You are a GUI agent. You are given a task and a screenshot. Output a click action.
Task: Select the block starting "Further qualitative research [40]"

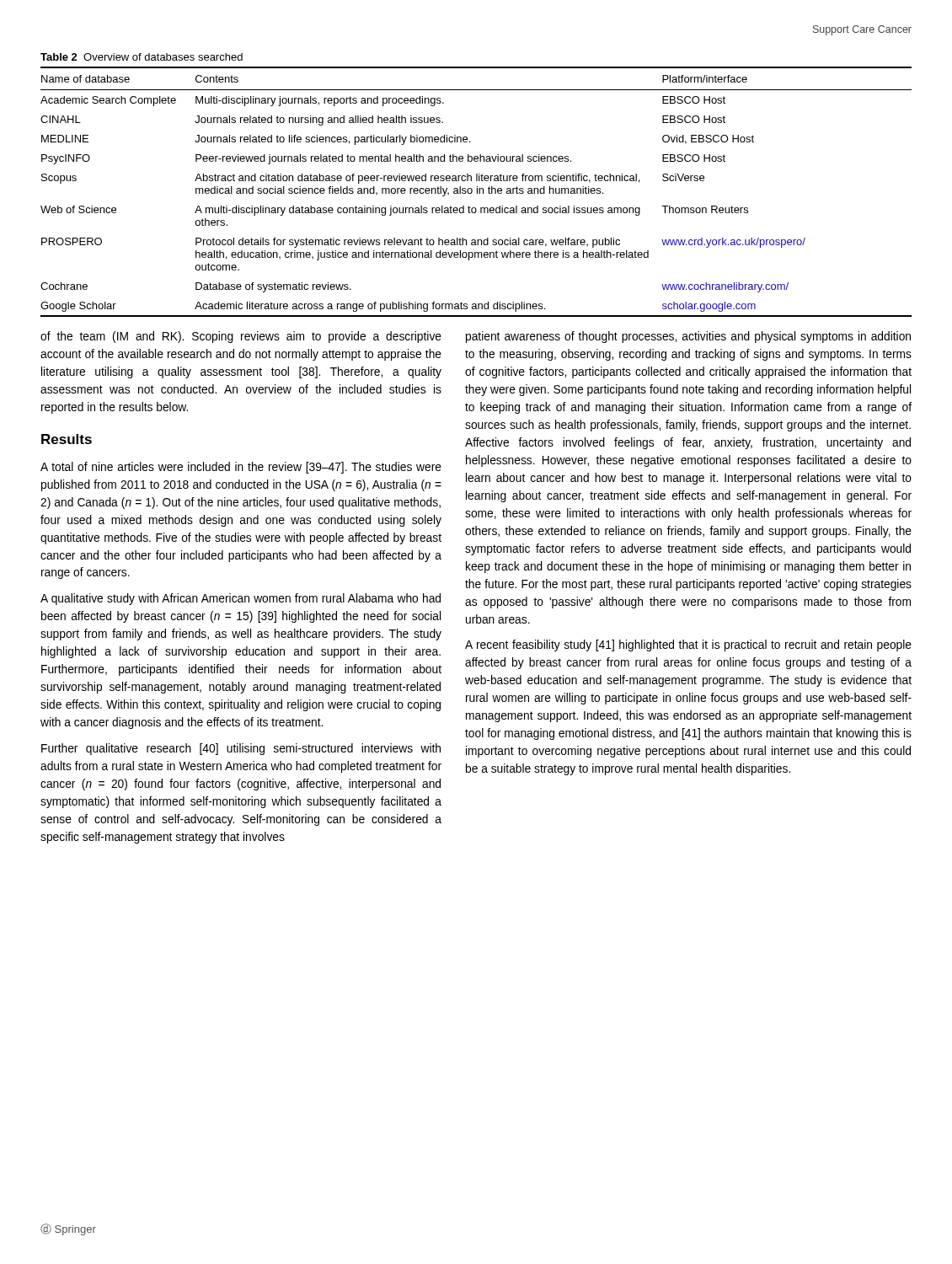pyautogui.click(x=241, y=793)
